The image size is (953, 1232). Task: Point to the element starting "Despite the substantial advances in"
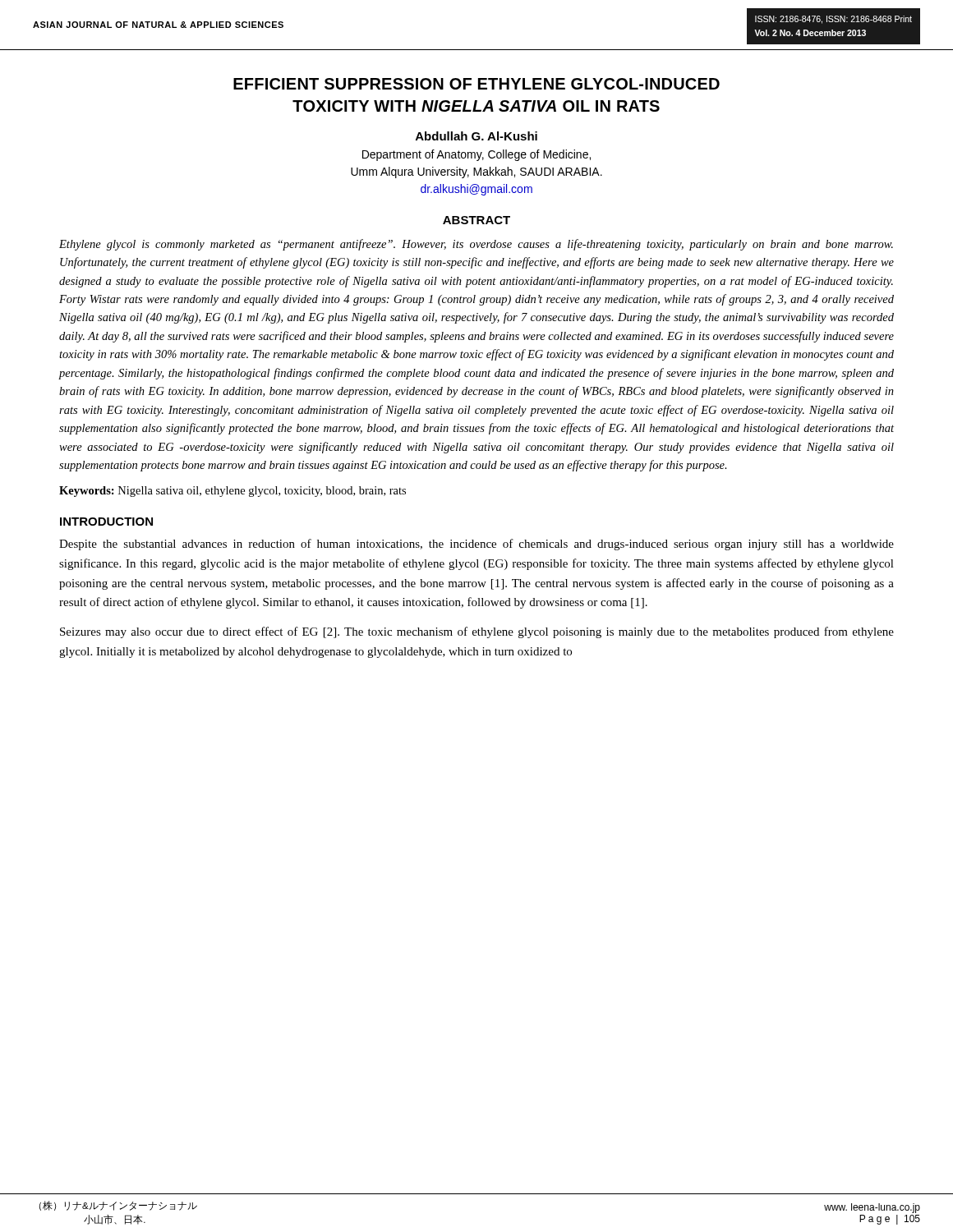tap(476, 573)
